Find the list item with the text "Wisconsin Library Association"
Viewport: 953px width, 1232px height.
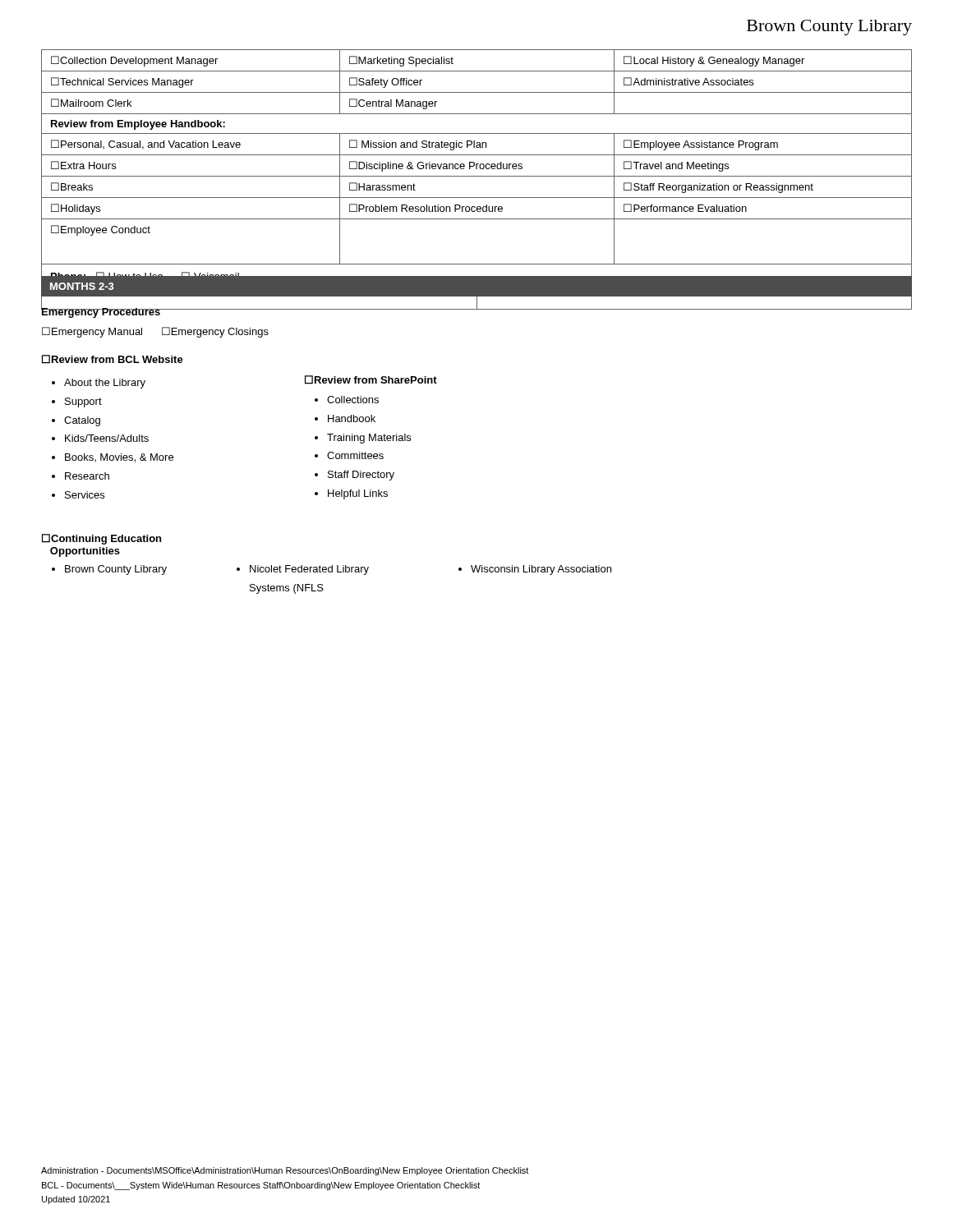pyautogui.click(x=541, y=569)
